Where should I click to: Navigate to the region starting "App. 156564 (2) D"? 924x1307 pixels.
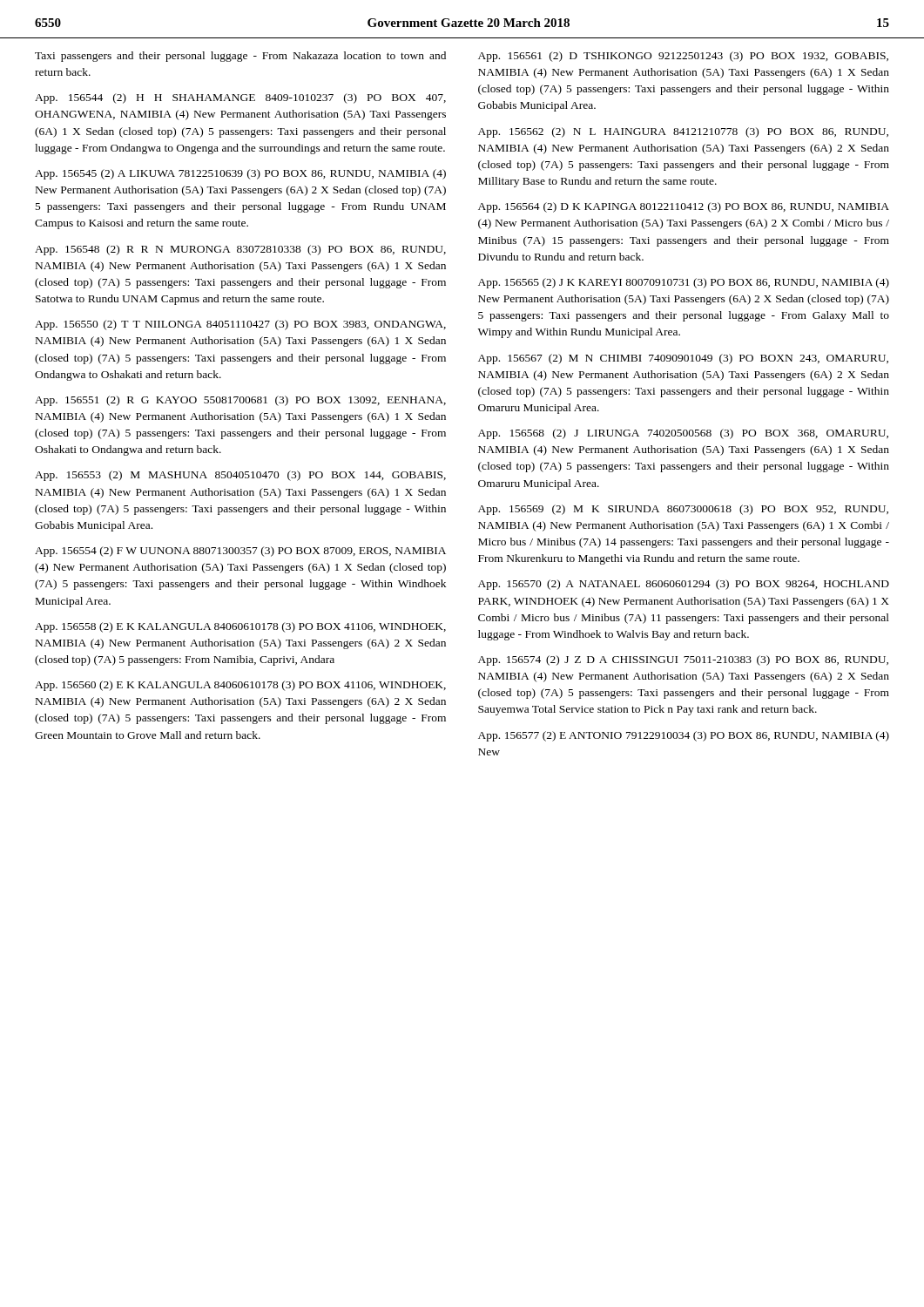683,231
